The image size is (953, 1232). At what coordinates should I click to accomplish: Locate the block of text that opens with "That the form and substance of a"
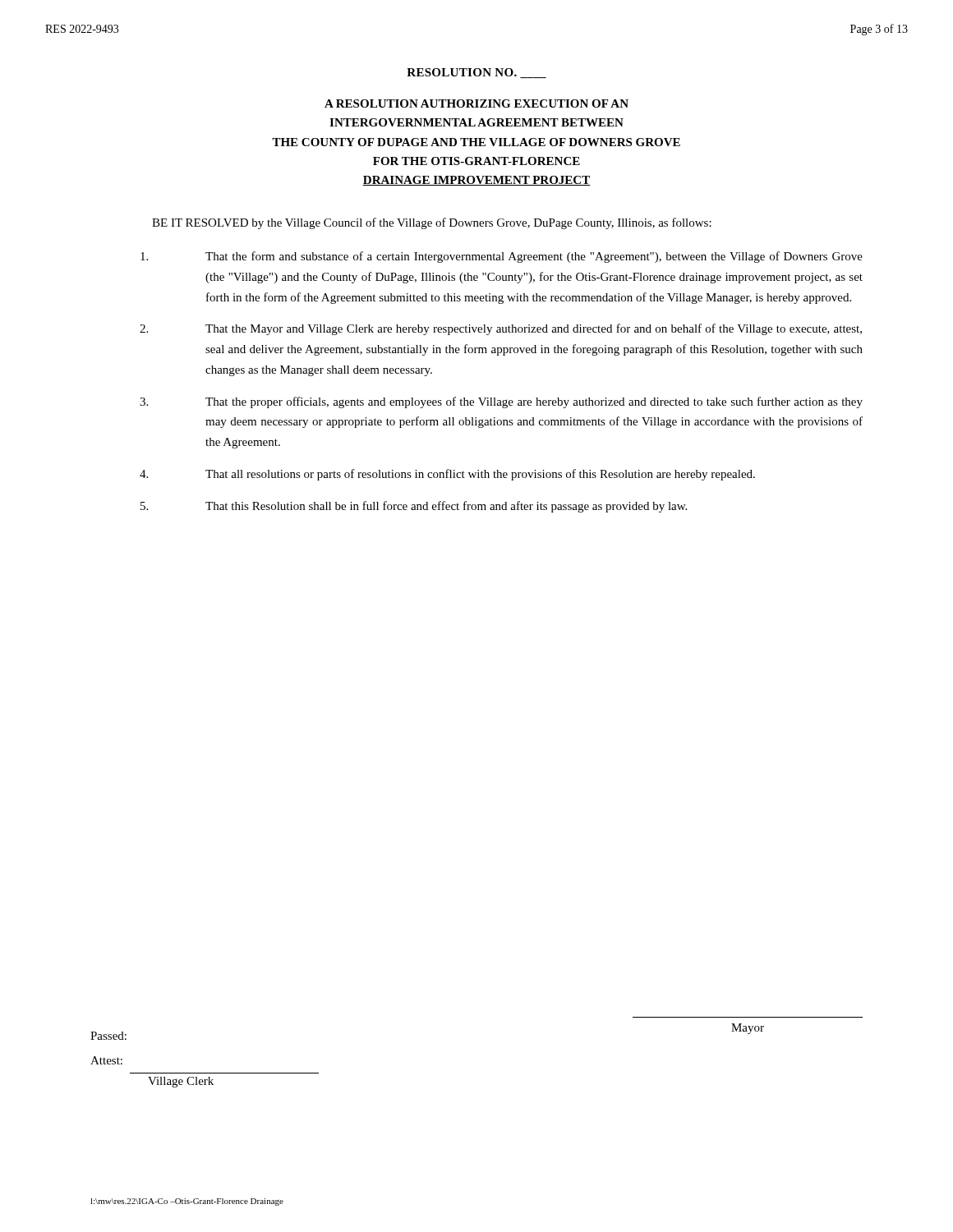point(476,277)
